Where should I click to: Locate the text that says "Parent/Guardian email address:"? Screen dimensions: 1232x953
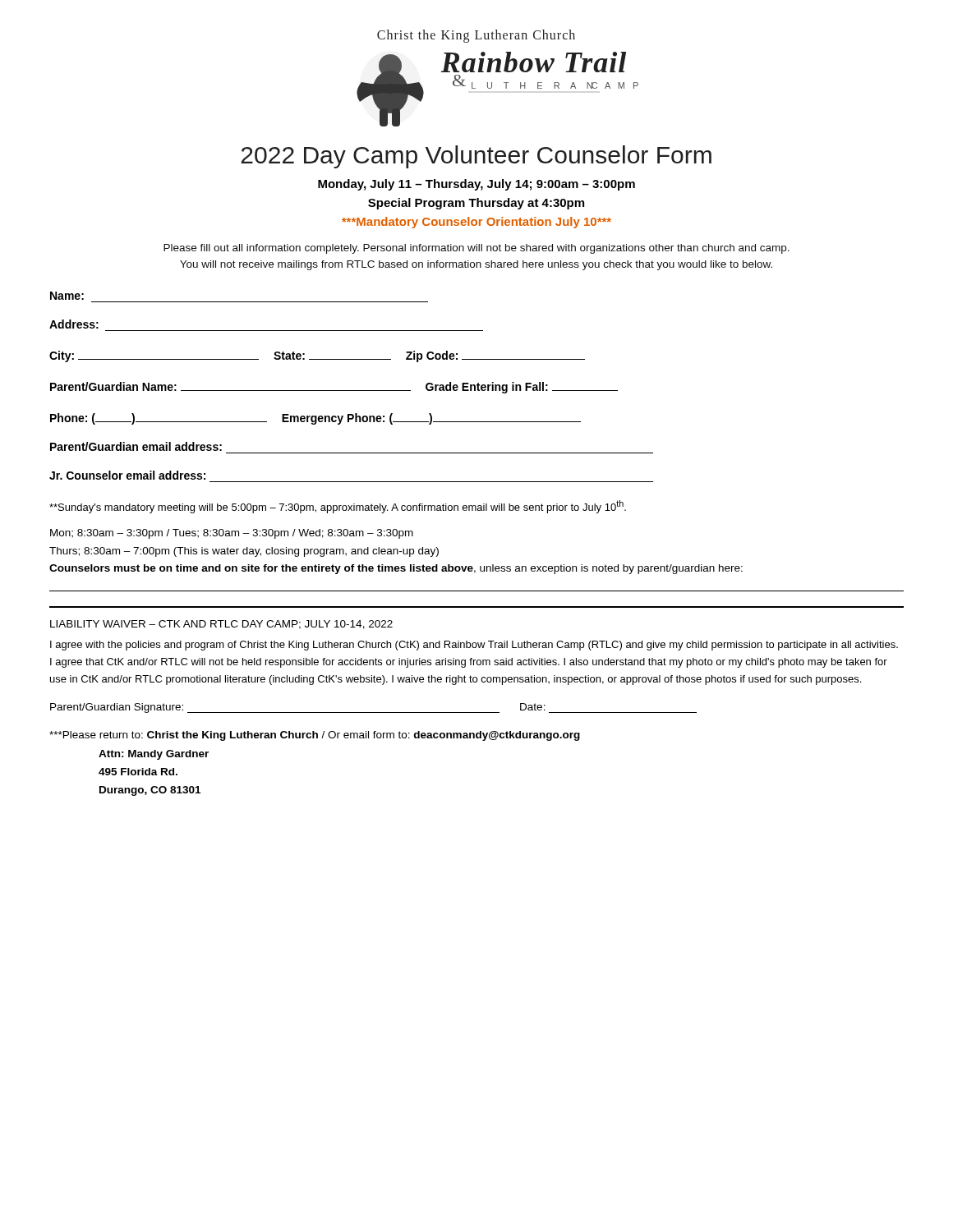(x=351, y=447)
